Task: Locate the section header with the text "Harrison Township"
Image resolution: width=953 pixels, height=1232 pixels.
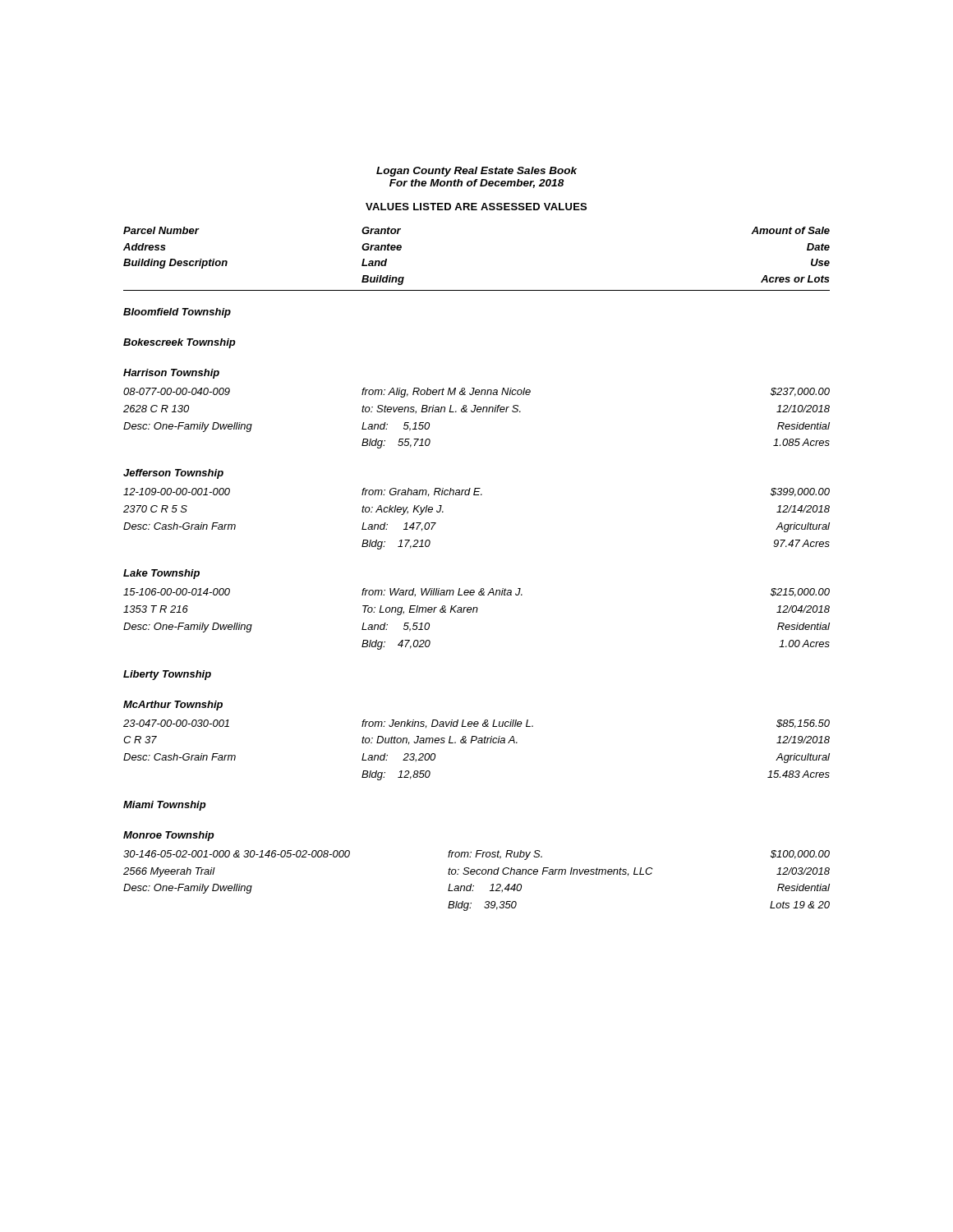Action: pyautogui.click(x=171, y=372)
